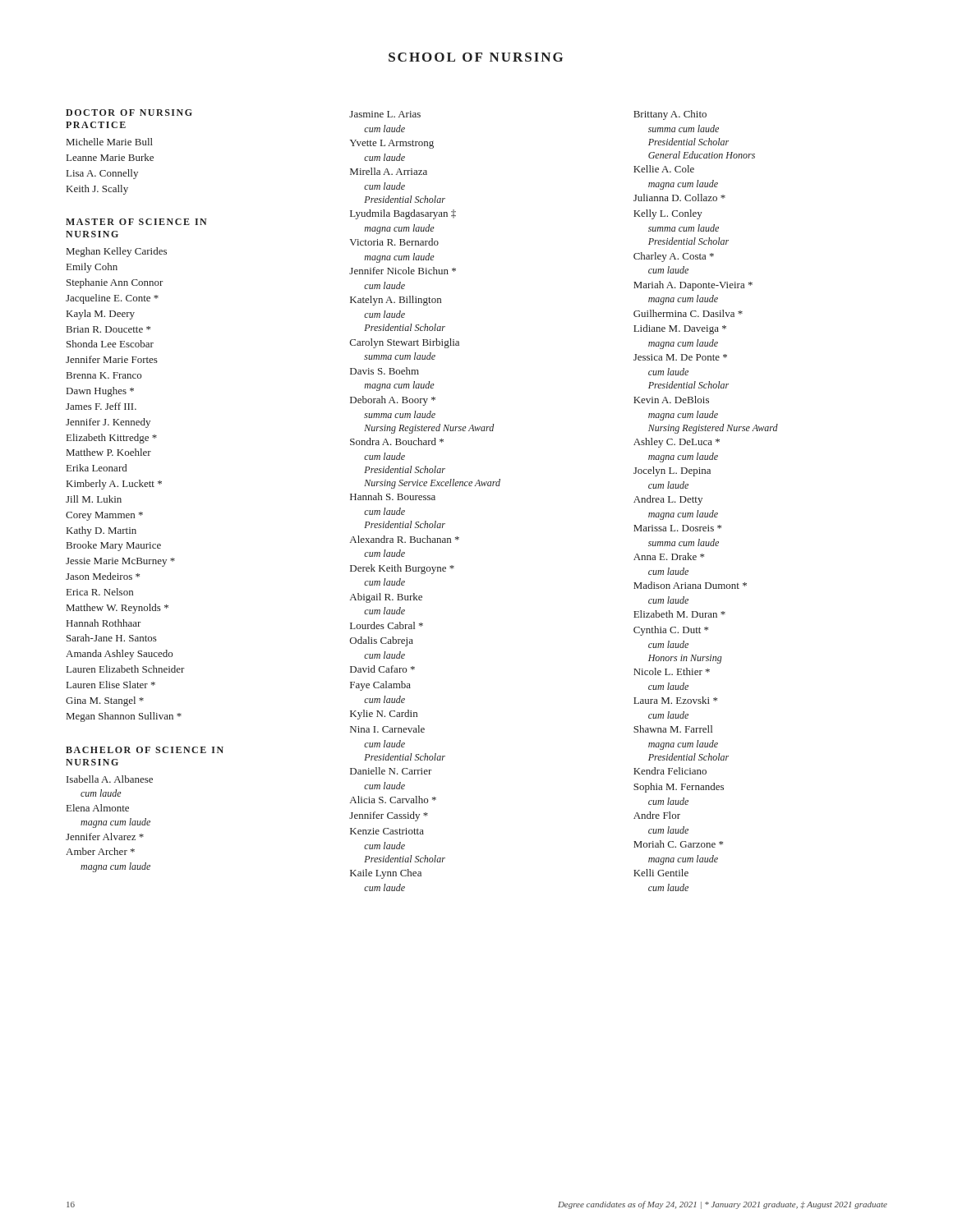Click the passage that begins "Kevin A. DeBloismagna cum laudeNursing"
953x1232 pixels.
pos(671,400)
